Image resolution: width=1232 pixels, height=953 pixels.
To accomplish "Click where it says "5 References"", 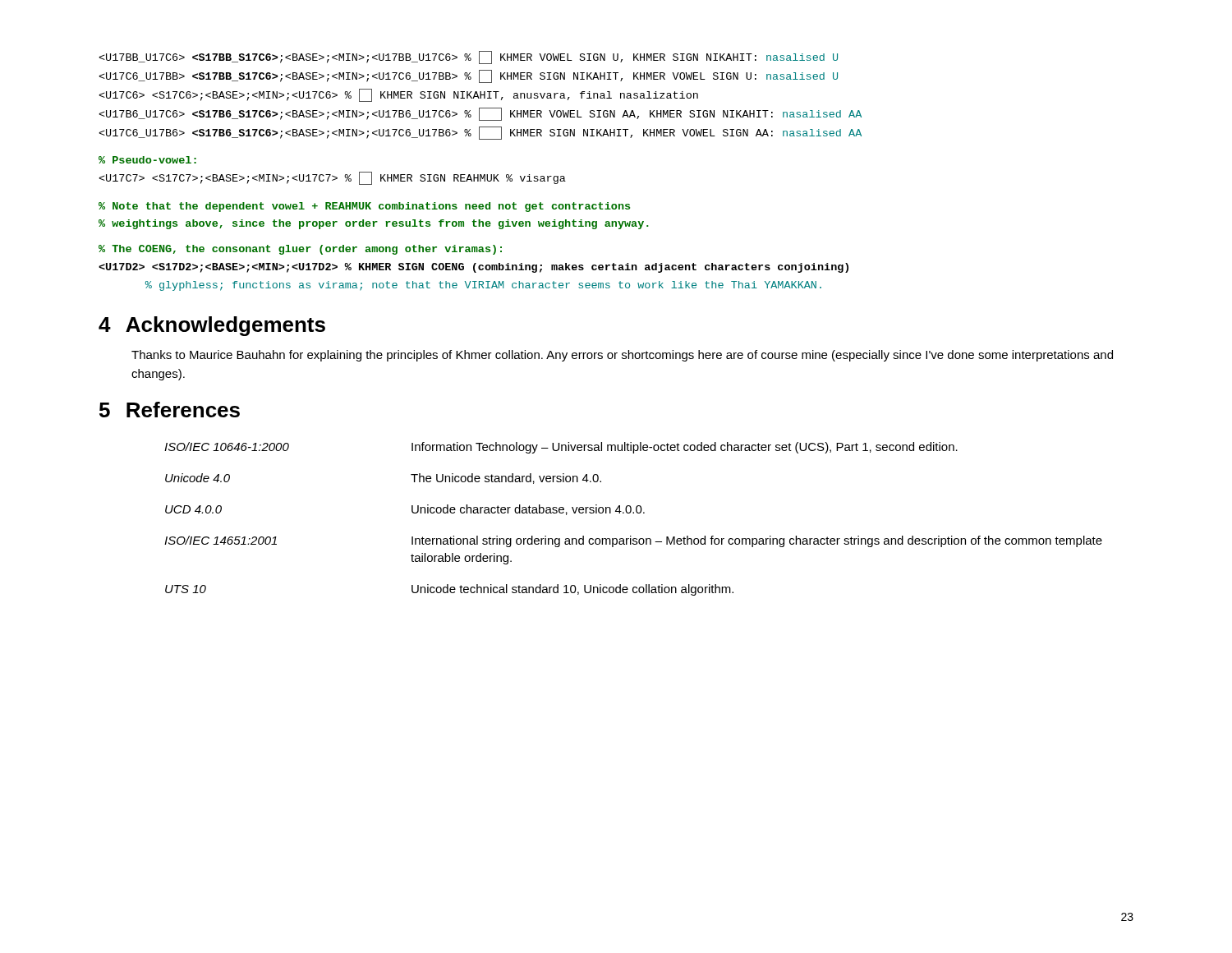I will [x=170, y=411].
